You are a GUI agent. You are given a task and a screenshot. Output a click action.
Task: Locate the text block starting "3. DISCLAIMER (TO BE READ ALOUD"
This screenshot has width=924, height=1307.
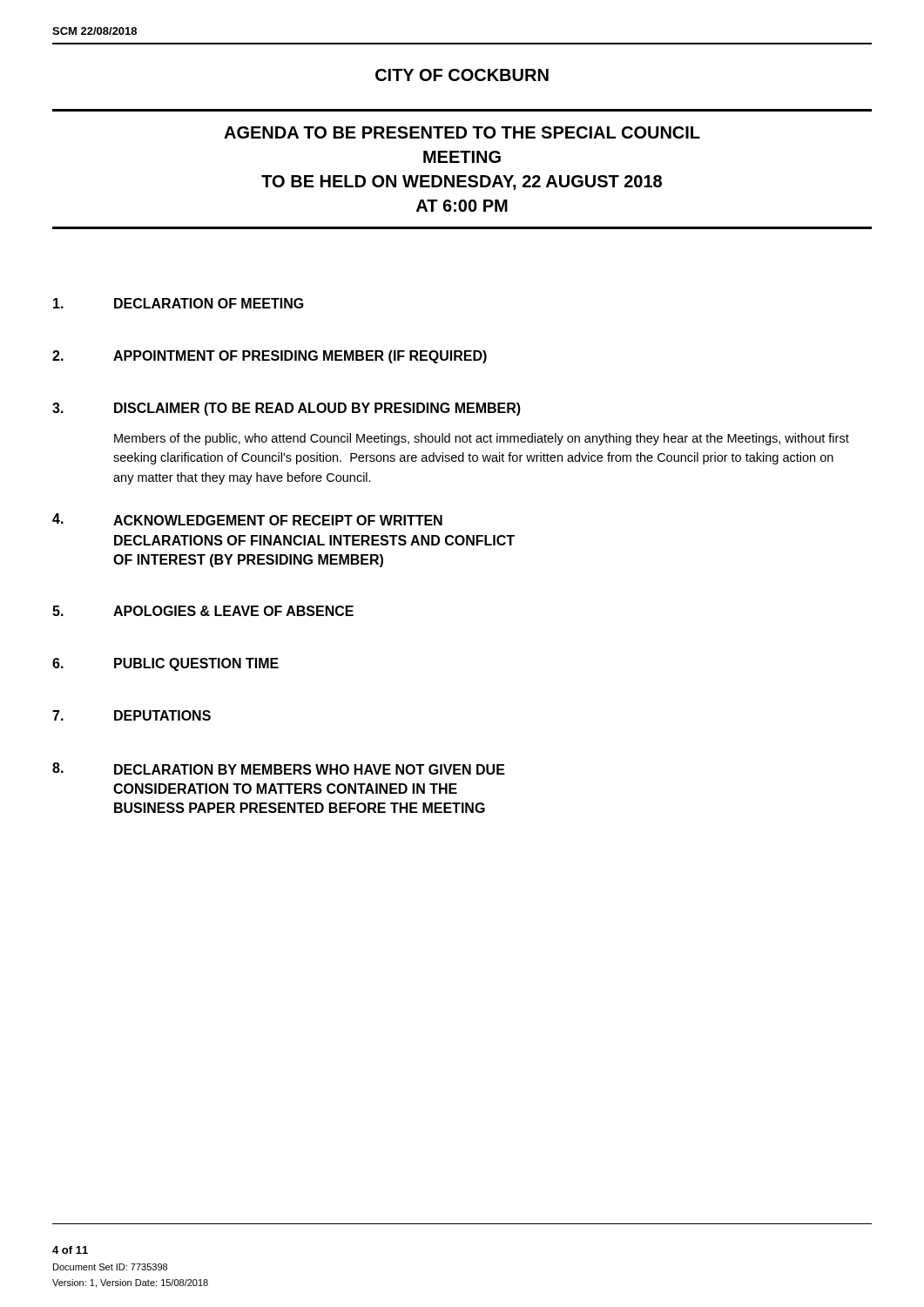tap(287, 409)
